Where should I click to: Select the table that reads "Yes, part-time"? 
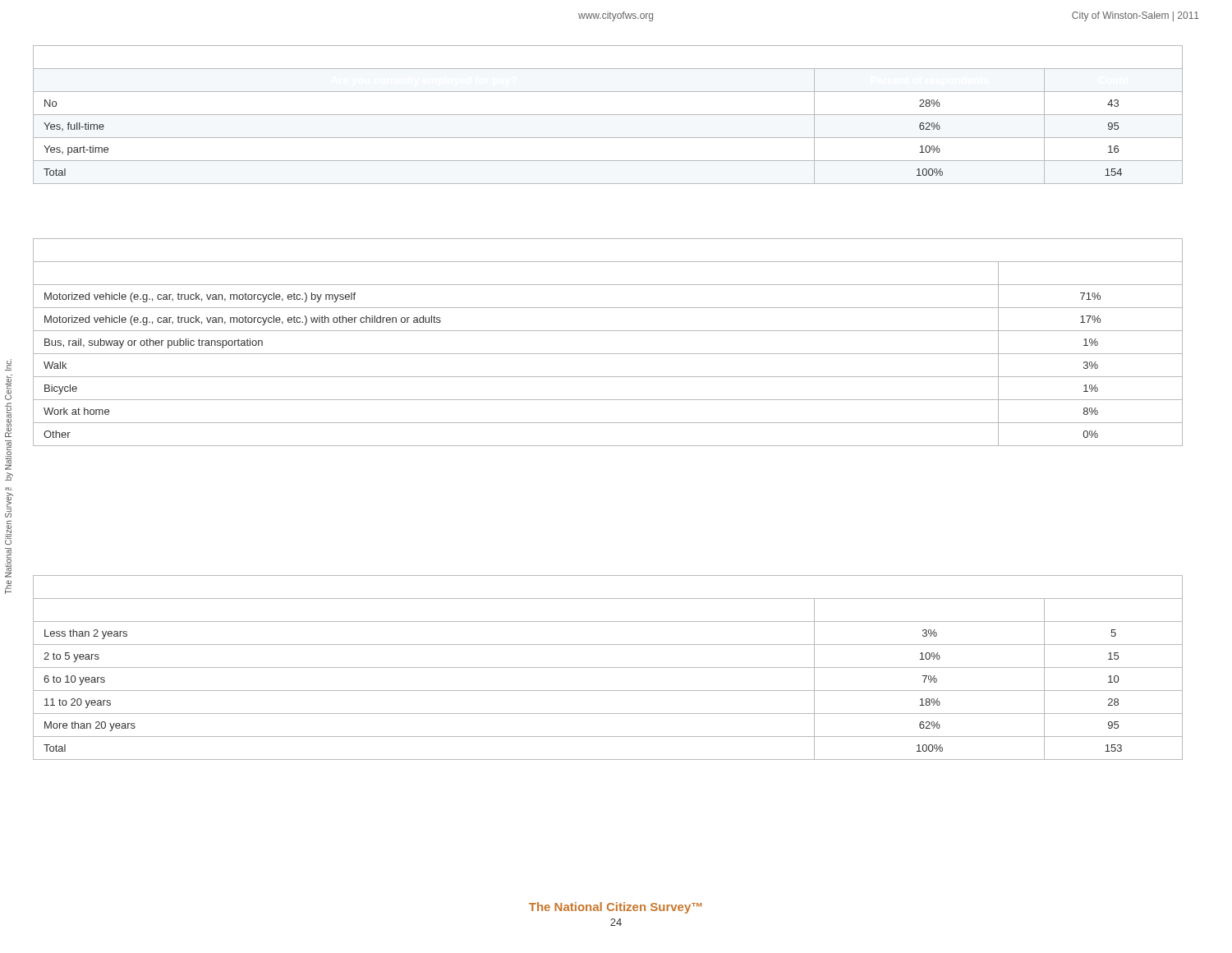click(608, 115)
